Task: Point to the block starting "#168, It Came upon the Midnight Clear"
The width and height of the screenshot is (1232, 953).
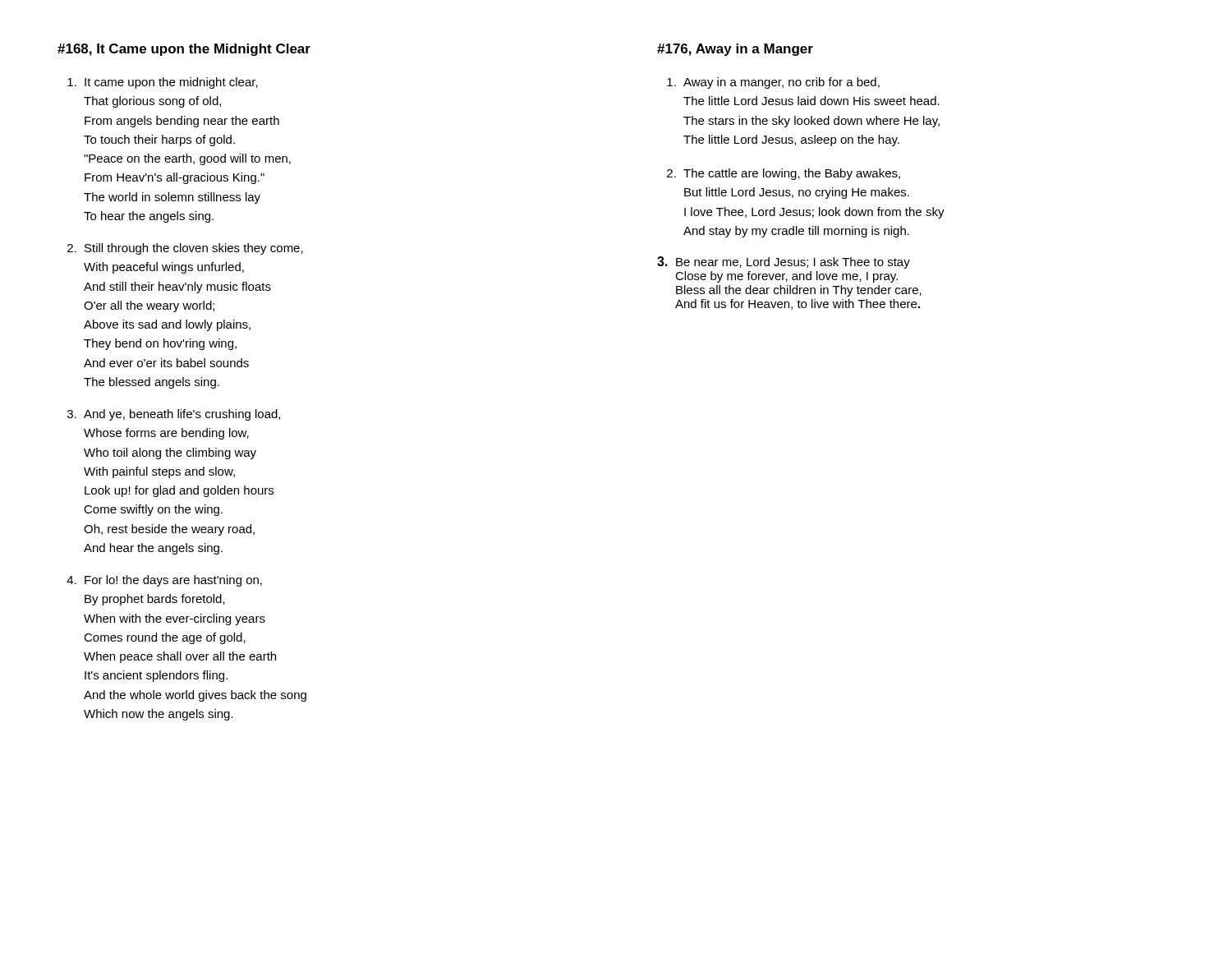Action: (184, 49)
